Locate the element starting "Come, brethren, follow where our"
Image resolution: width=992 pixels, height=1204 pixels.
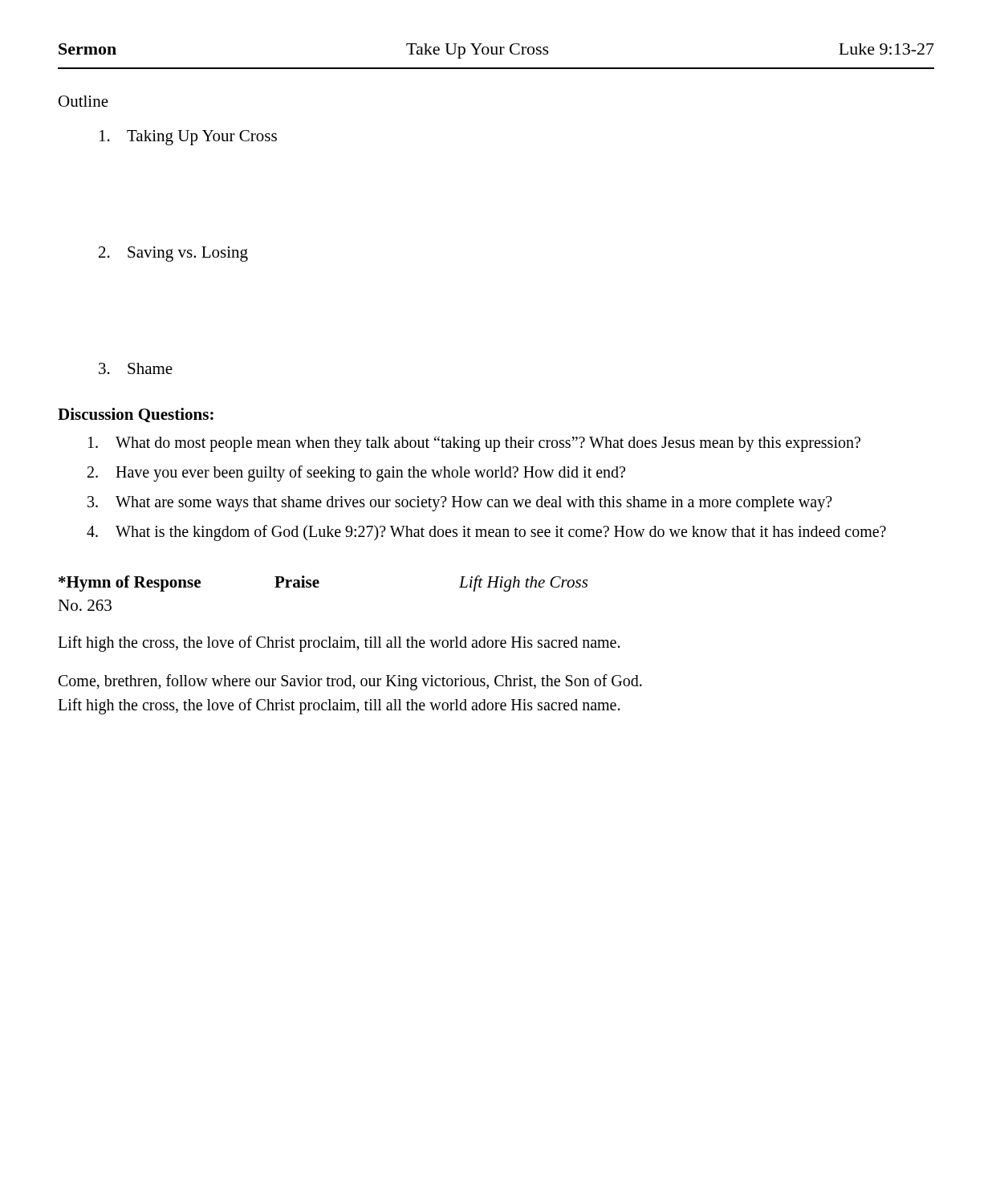[x=350, y=693]
